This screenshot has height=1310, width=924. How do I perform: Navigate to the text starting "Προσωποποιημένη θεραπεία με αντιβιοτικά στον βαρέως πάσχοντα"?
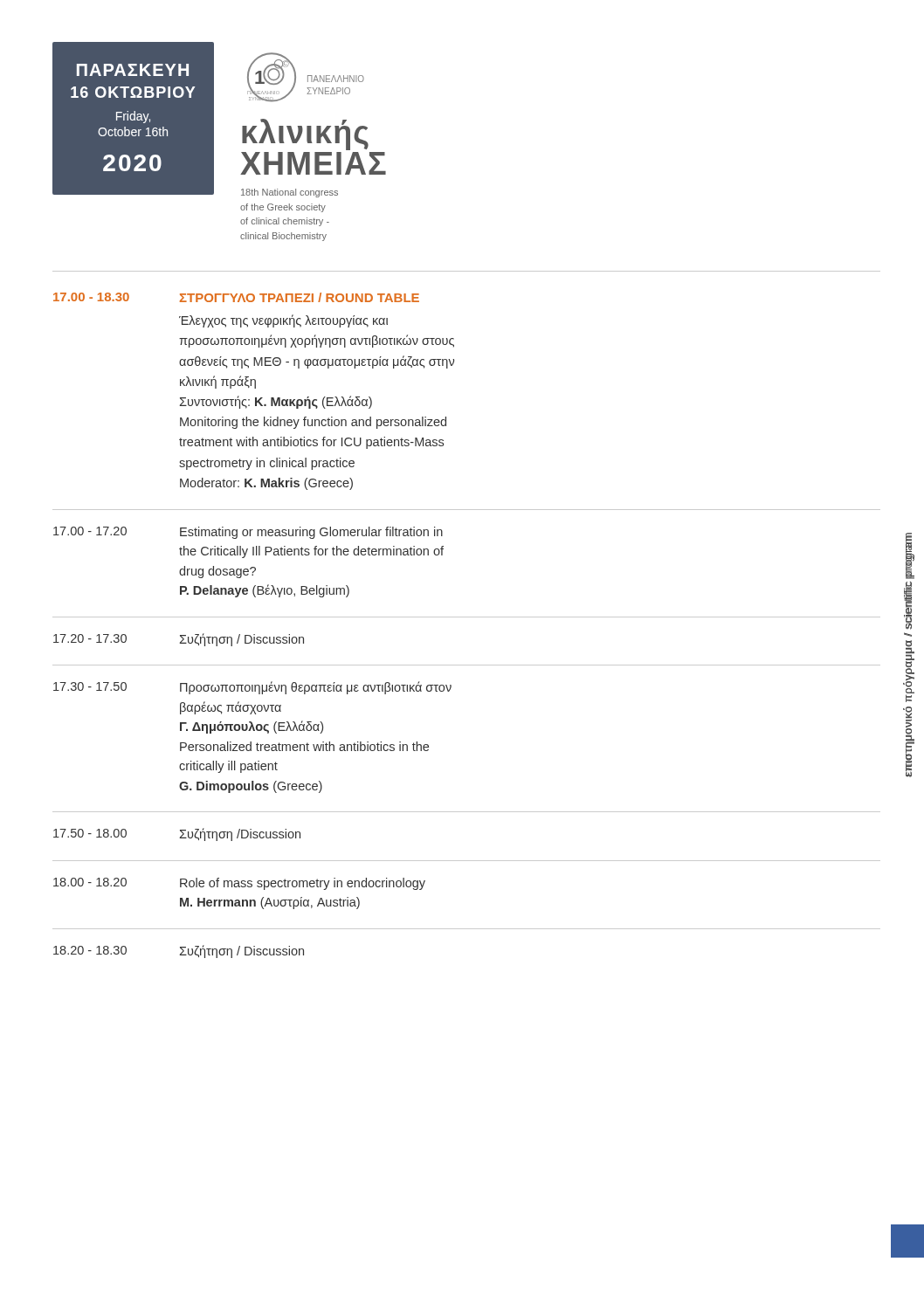[x=315, y=737]
